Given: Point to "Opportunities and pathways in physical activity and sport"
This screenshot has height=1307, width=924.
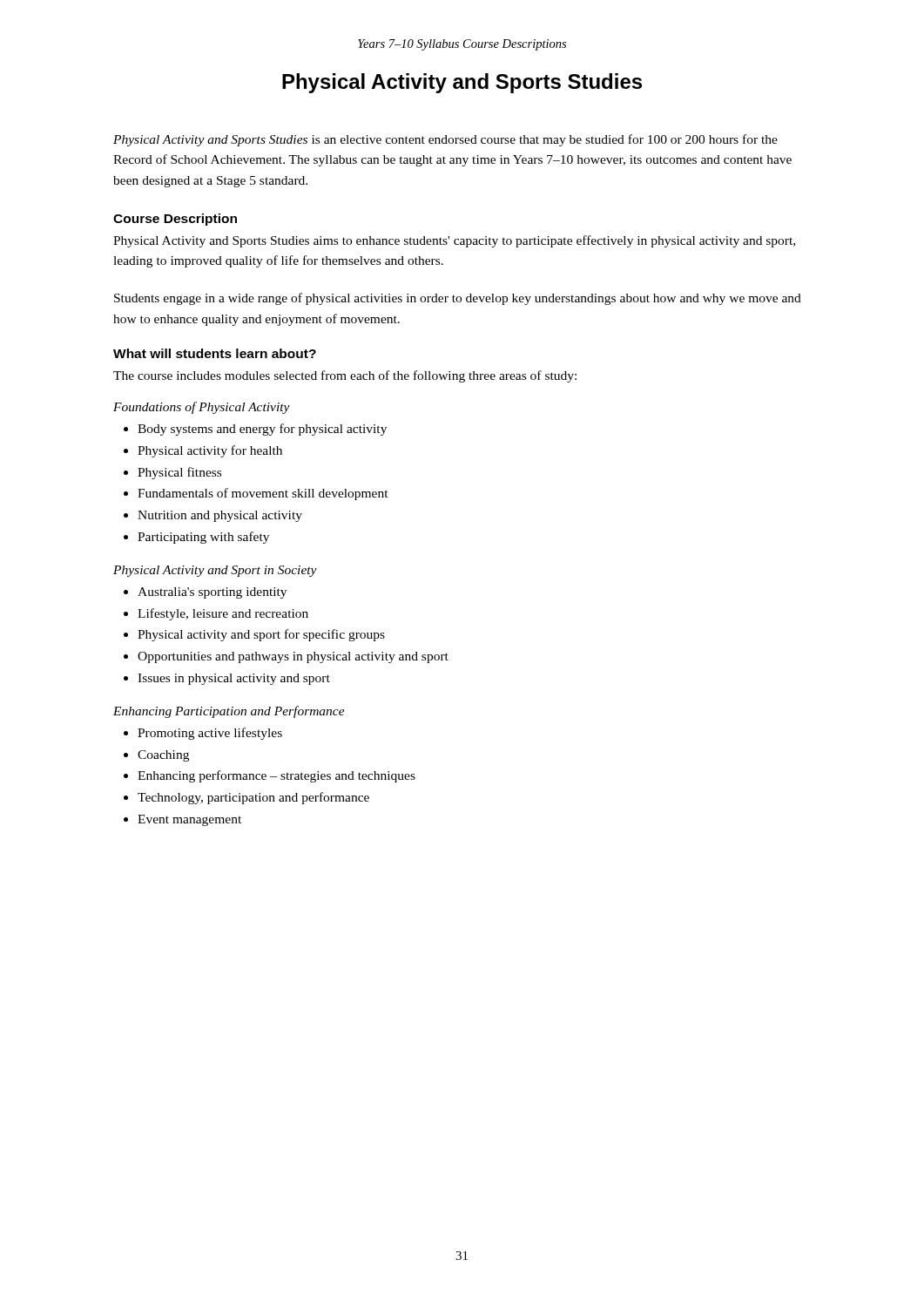Looking at the screenshot, I should [x=293, y=656].
